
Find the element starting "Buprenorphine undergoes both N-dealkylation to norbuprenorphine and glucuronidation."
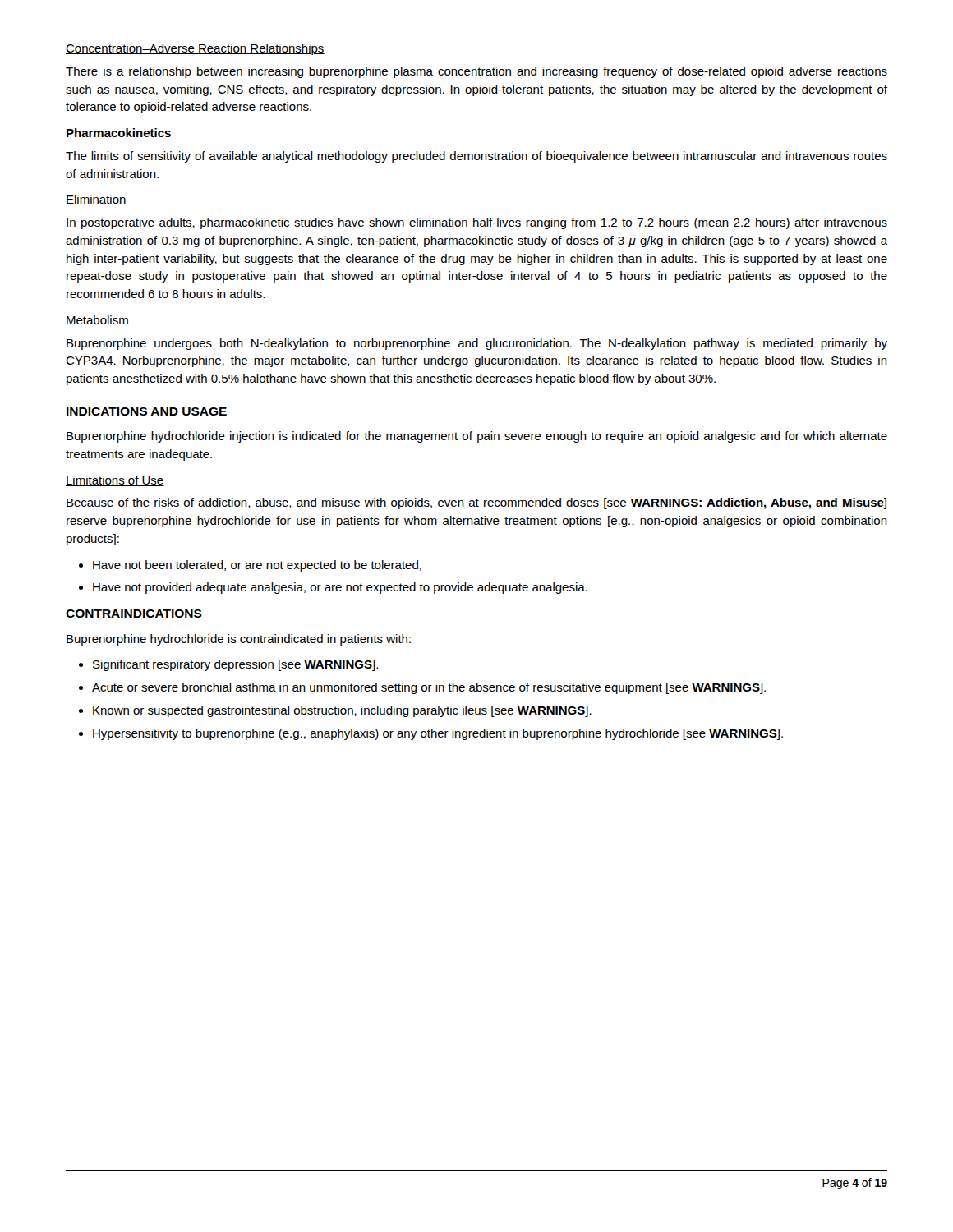[476, 361]
